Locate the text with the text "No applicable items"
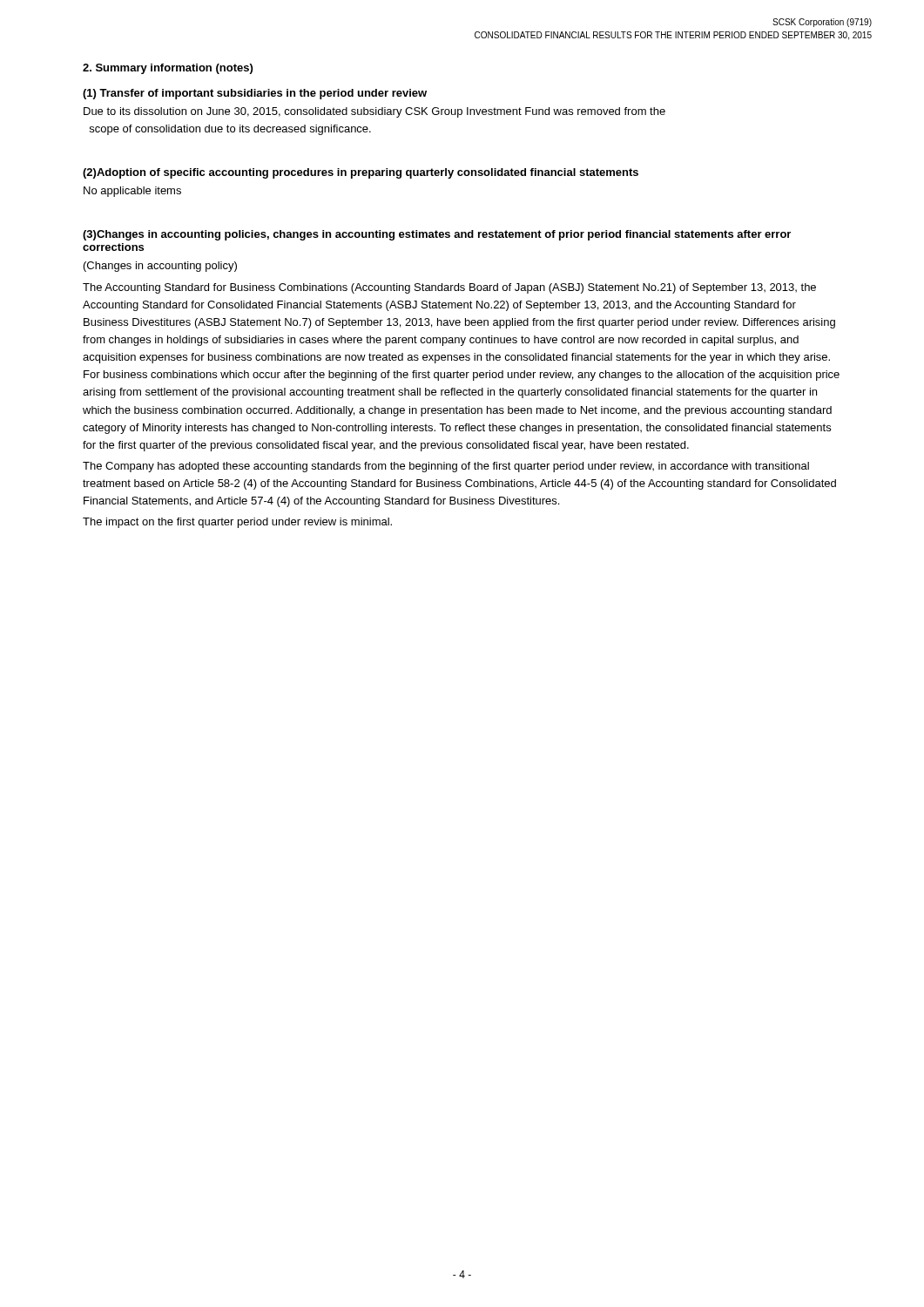The image size is (924, 1307). click(x=132, y=191)
